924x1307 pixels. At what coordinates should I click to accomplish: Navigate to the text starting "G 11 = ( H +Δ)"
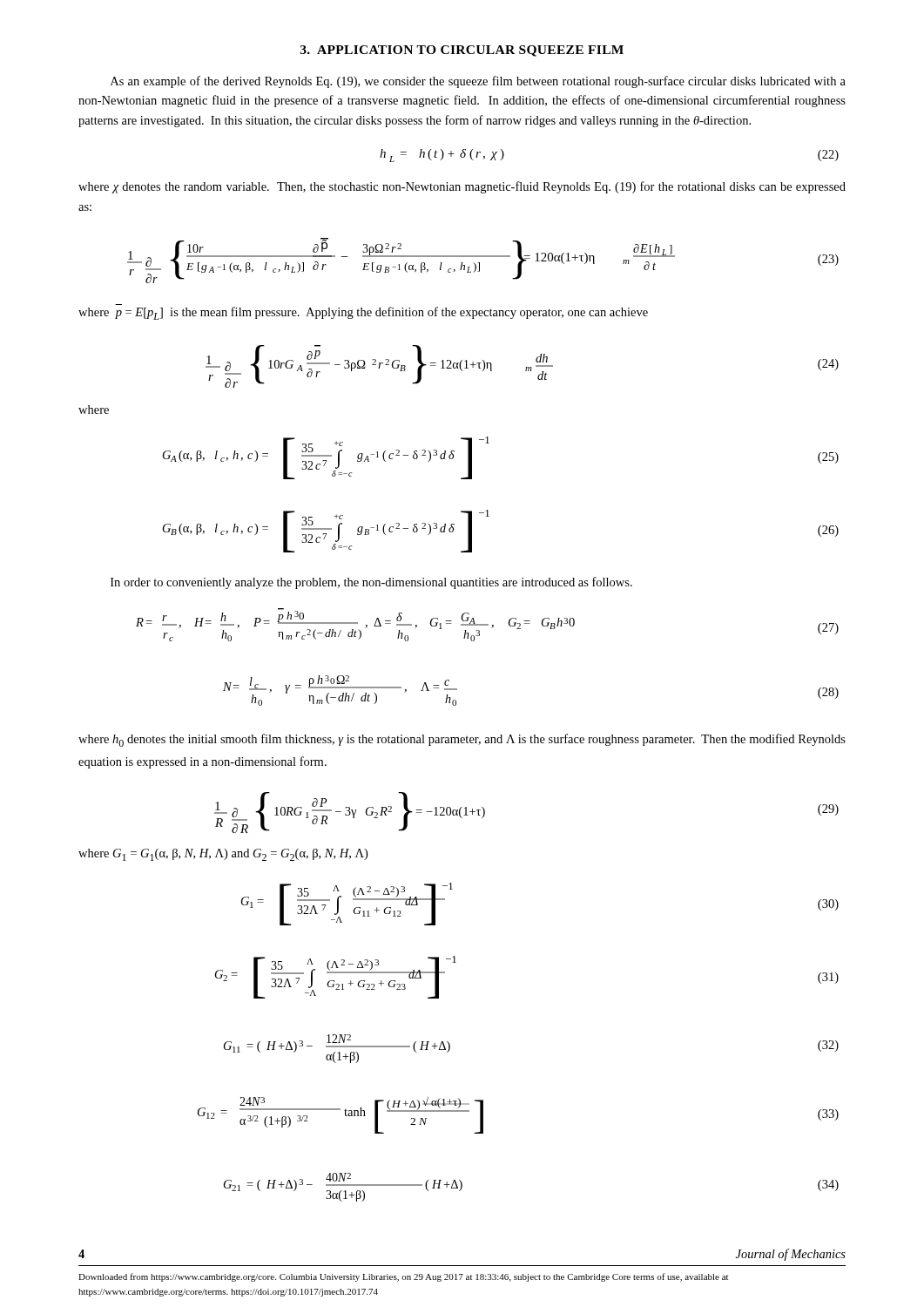tap(368, 1047)
